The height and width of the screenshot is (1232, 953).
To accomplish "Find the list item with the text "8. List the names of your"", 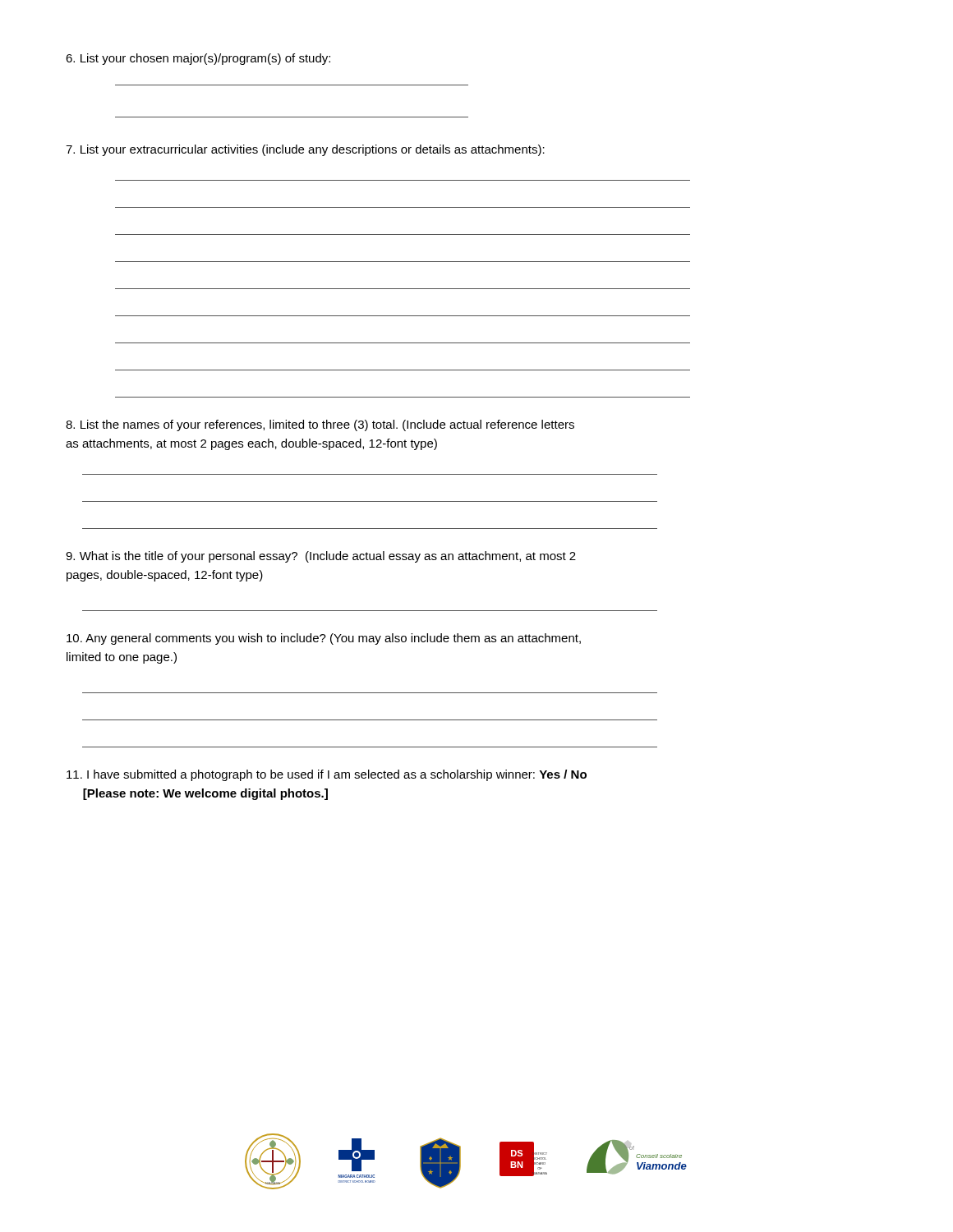I will pyautogui.click(x=476, y=472).
